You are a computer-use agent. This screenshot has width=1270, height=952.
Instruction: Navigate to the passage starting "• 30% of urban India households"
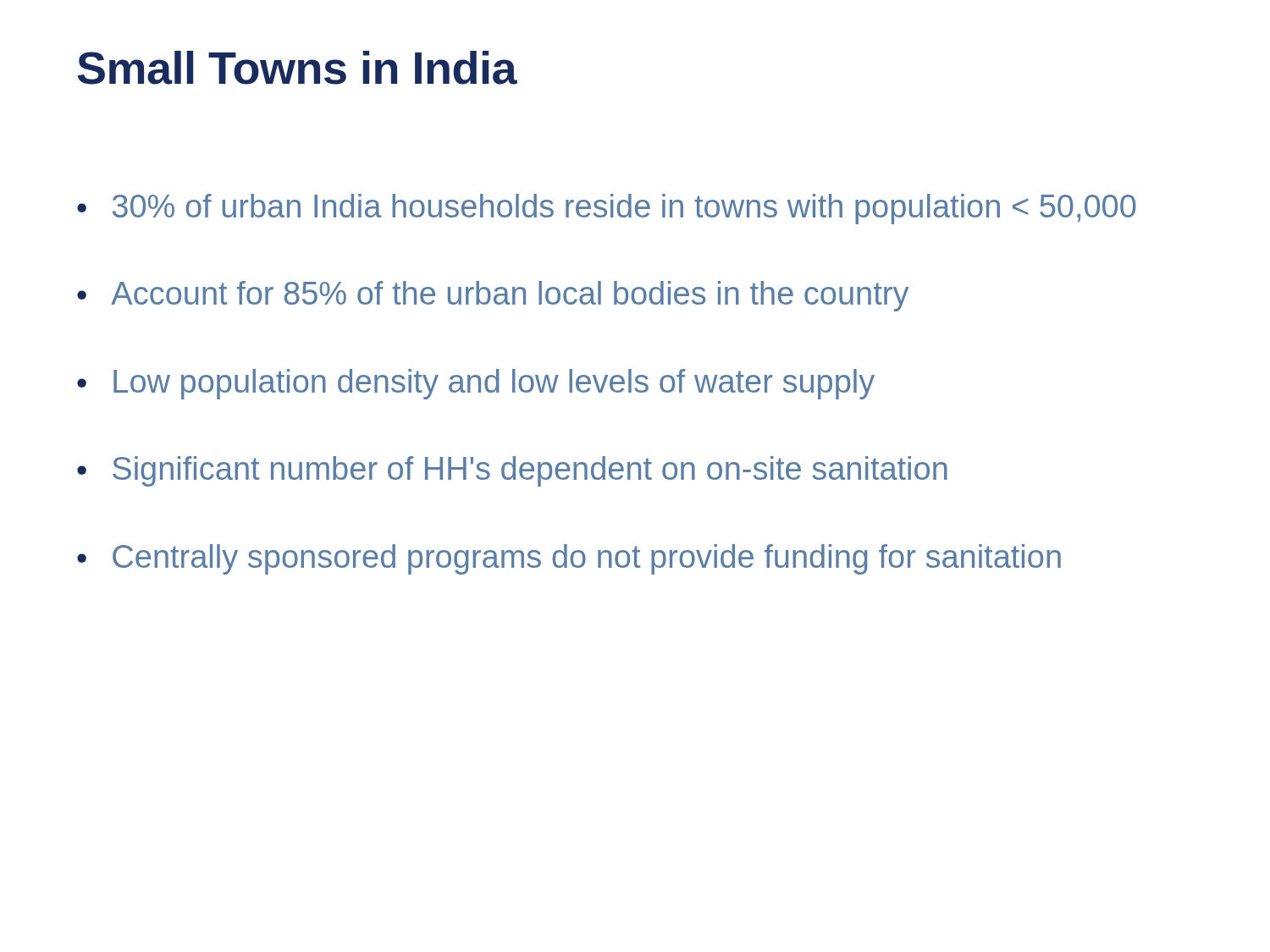607,208
